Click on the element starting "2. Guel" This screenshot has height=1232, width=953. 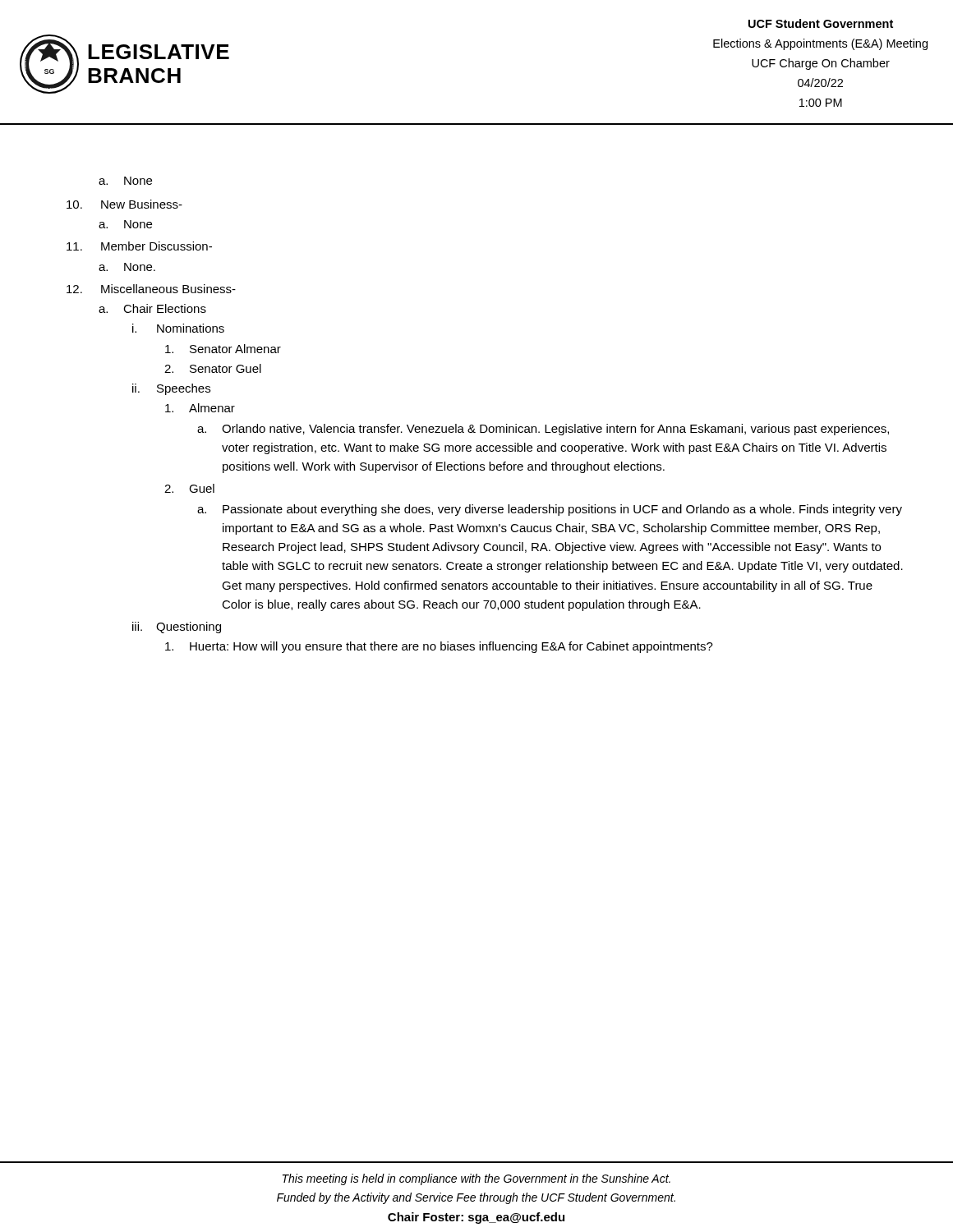(x=189, y=488)
